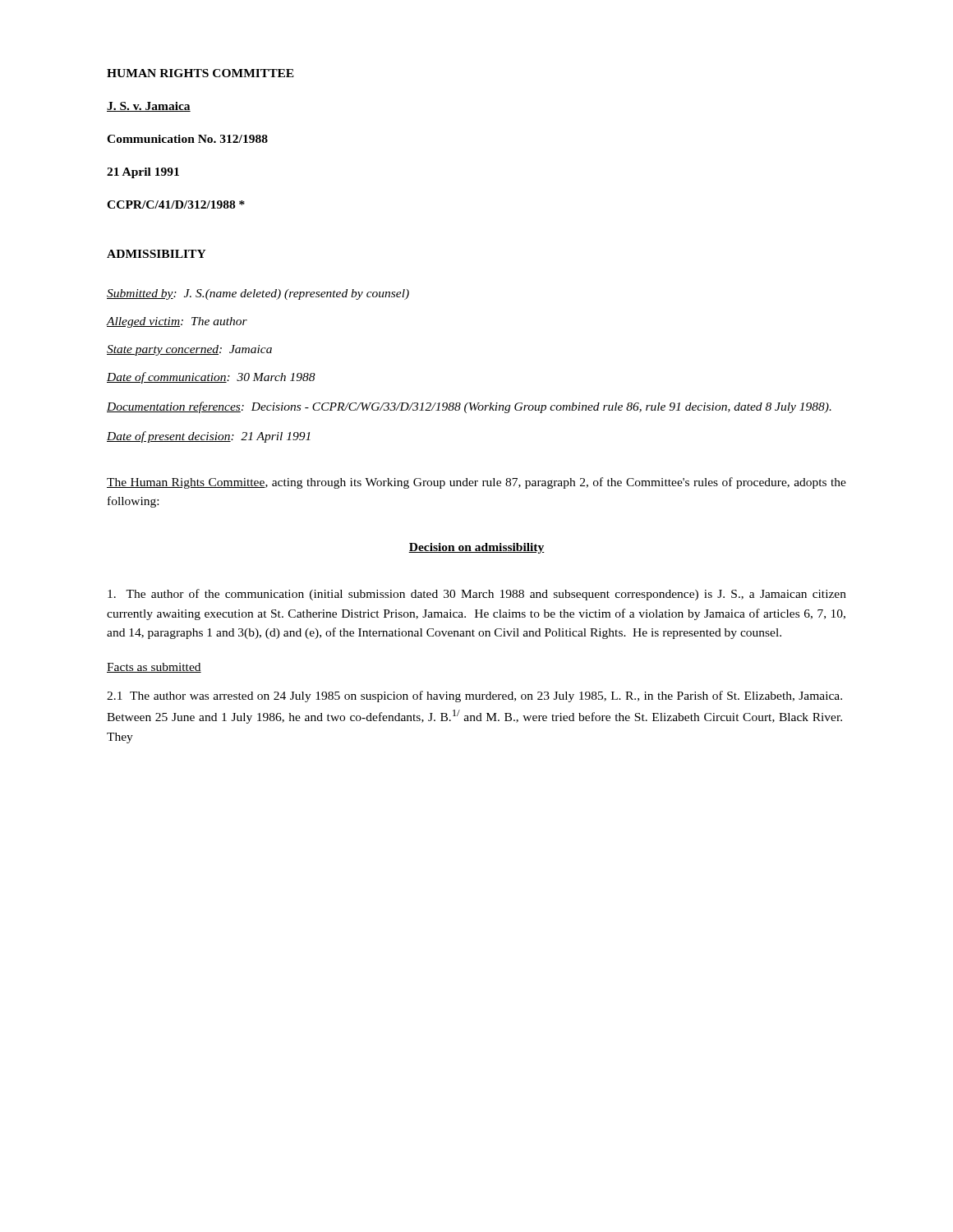Find the block starting "1 The author was arrested on 24 July"
Image resolution: width=953 pixels, height=1232 pixels.
[476, 716]
